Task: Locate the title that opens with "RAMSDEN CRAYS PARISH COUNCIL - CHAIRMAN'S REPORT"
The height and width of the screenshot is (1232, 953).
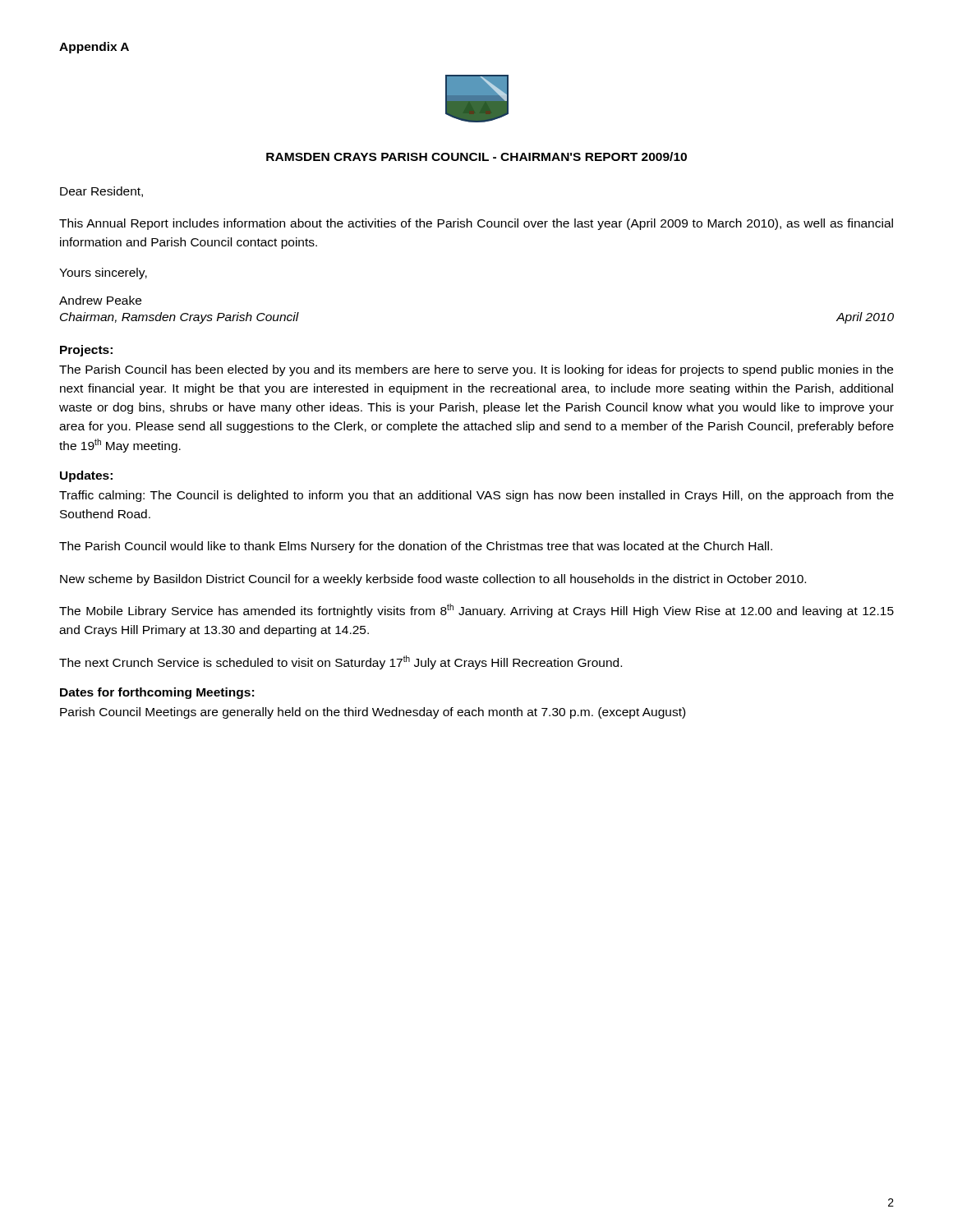Action: (x=476, y=156)
